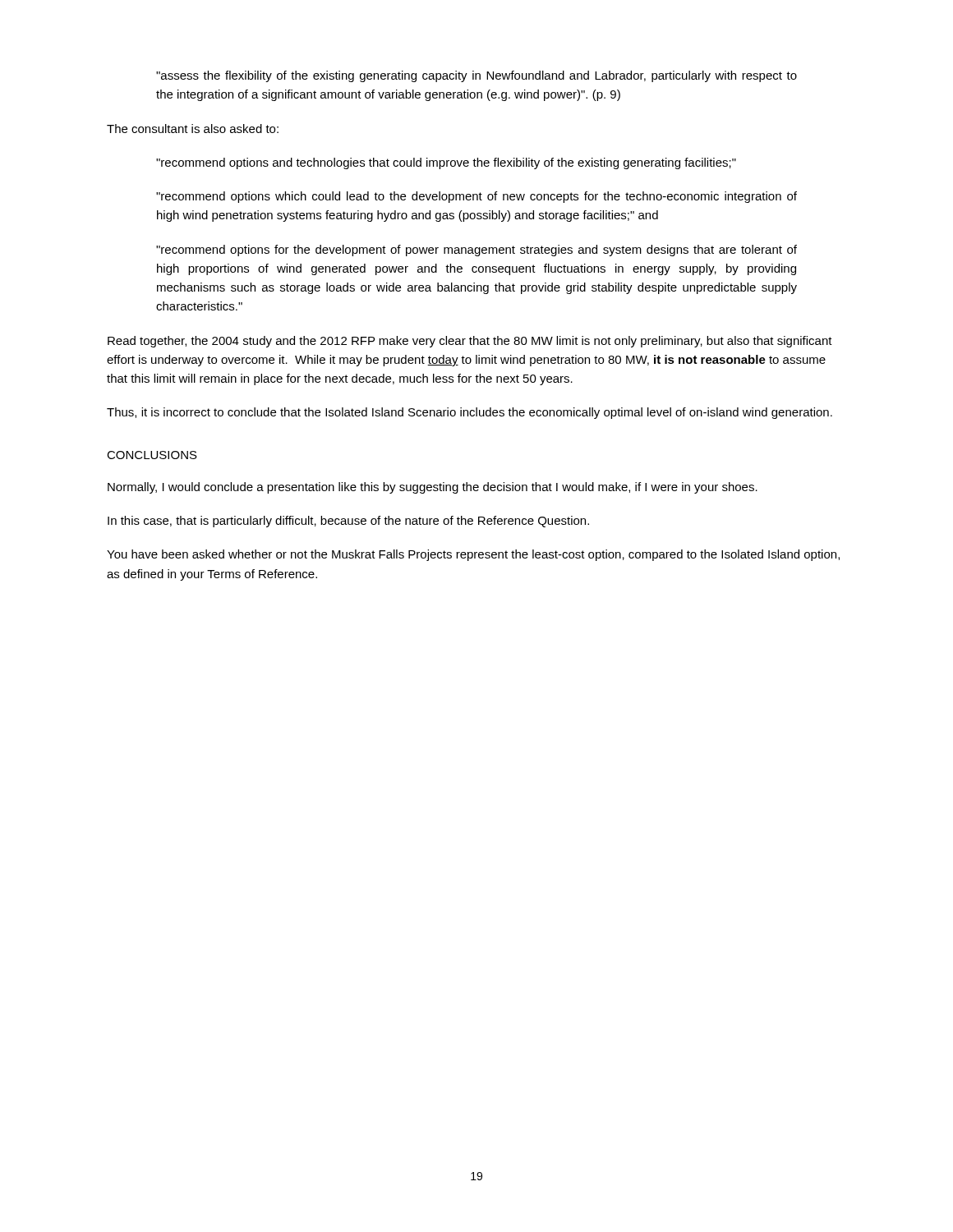The height and width of the screenshot is (1232, 953).
Task: Click the passage that begins ""recommend options which could lead to"
Action: [476, 205]
